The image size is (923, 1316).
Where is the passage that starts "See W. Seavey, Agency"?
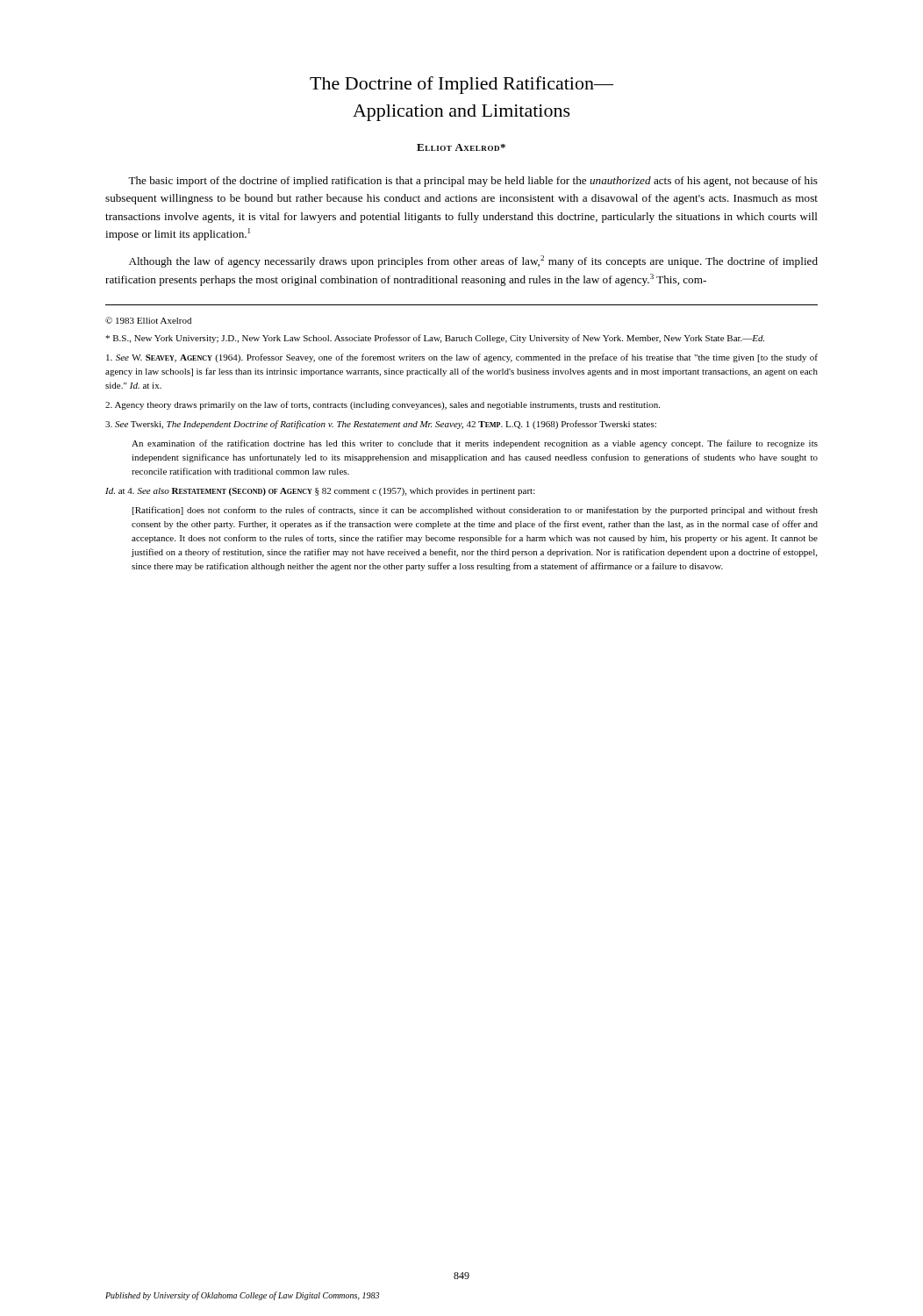click(x=462, y=371)
